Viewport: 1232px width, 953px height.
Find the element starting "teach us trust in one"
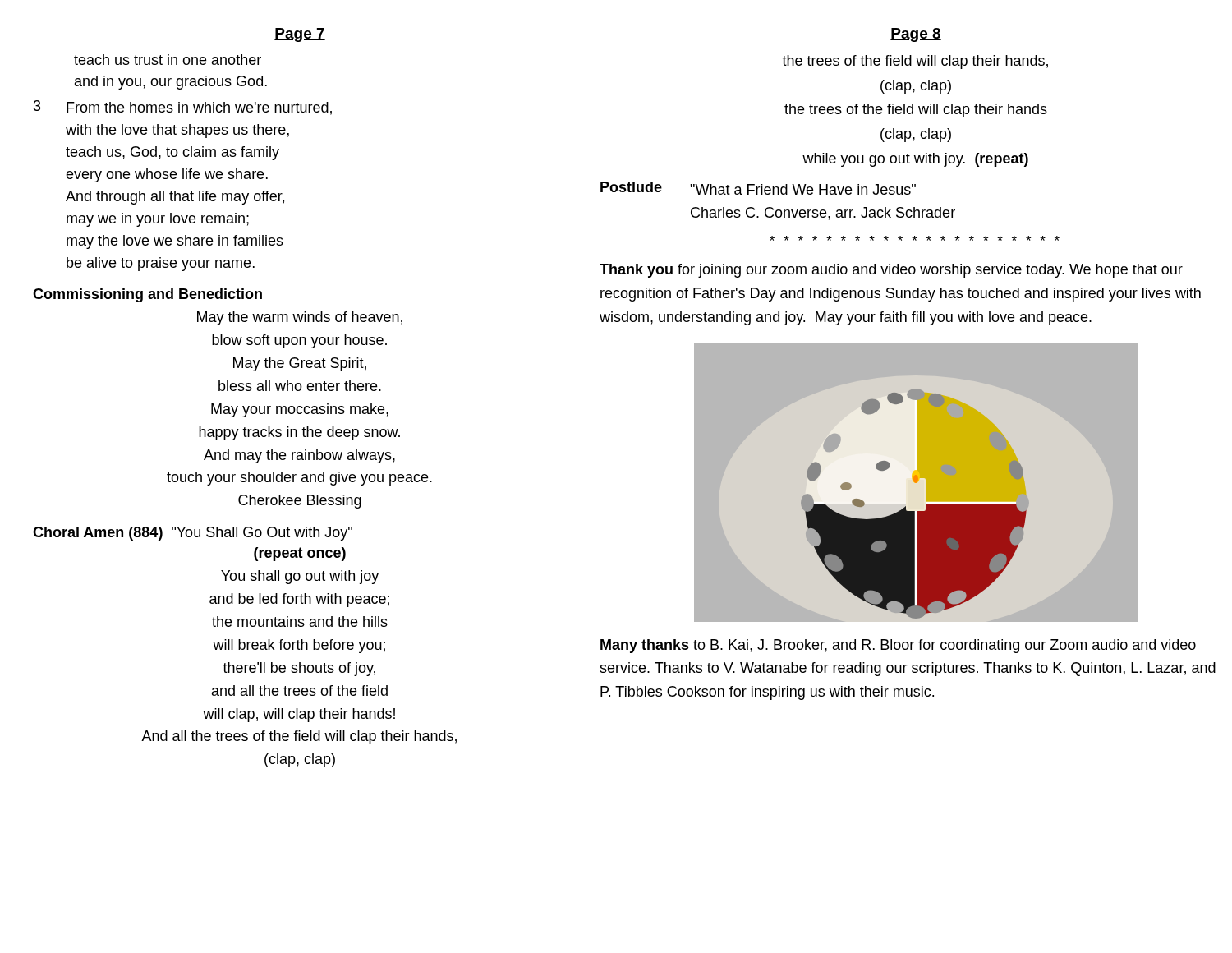tap(171, 71)
